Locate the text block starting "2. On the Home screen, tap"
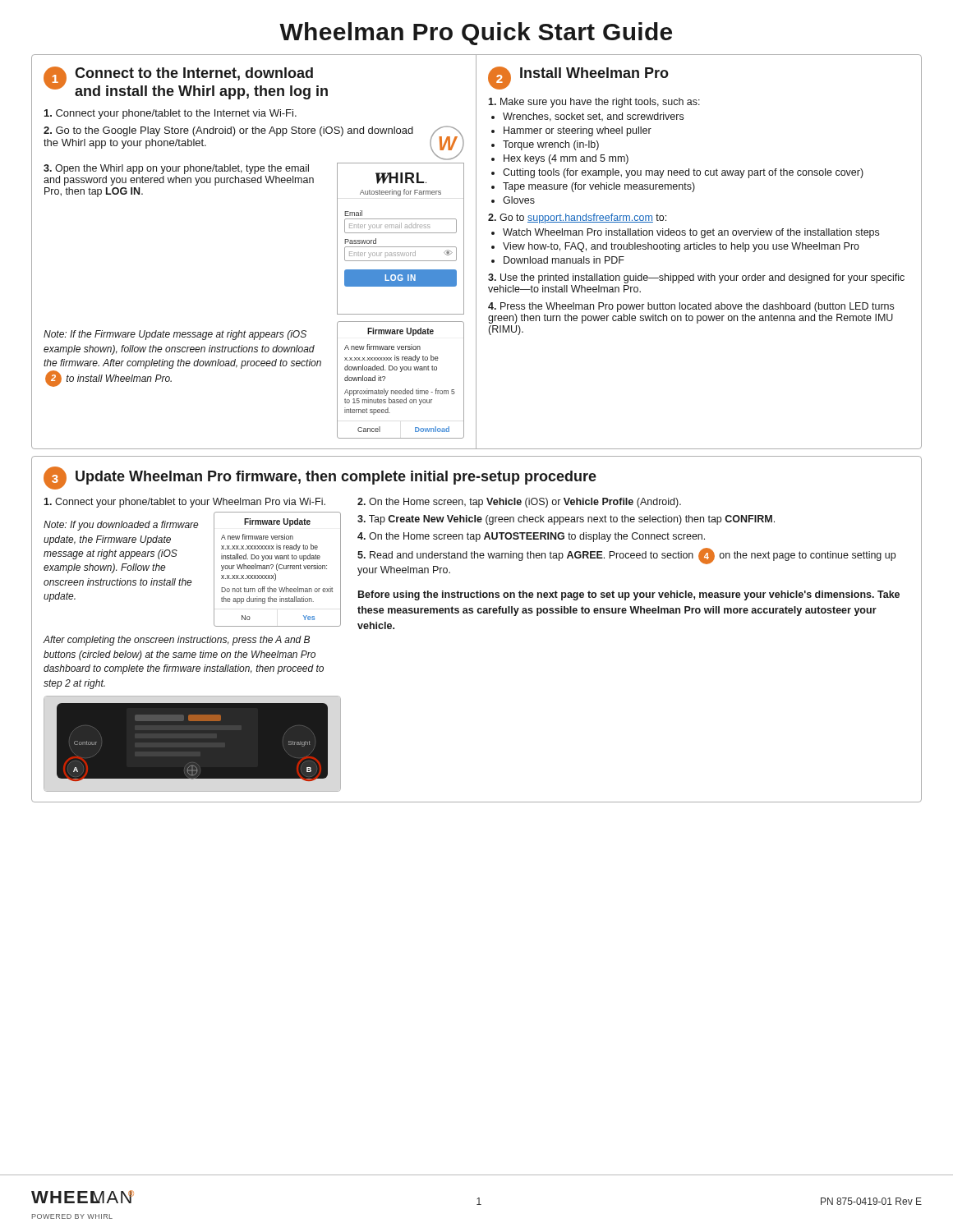Viewport: 953px width, 1232px height. [x=519, y=502]
